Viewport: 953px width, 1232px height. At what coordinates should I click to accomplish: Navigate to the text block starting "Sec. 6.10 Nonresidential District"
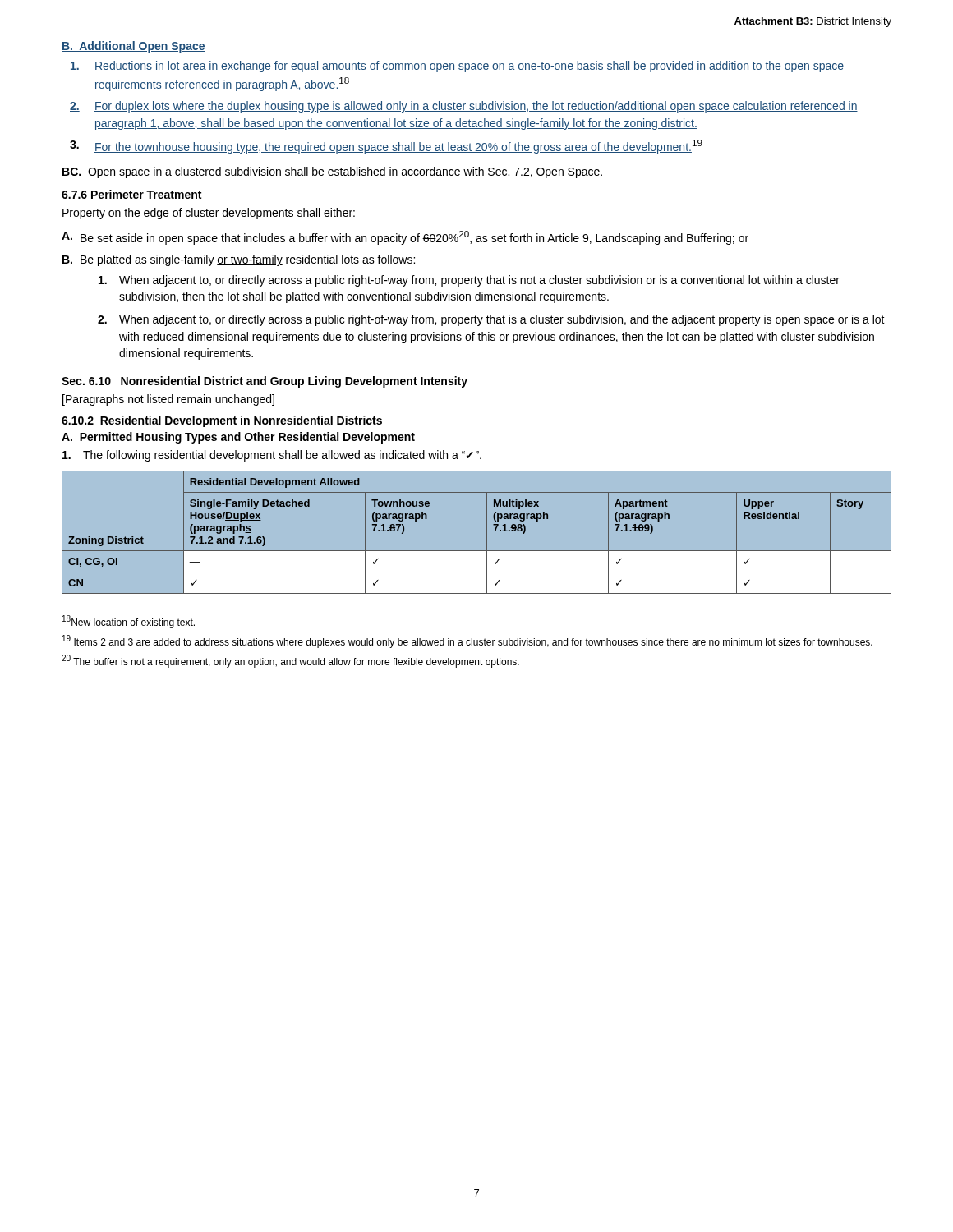coord(265,381)
